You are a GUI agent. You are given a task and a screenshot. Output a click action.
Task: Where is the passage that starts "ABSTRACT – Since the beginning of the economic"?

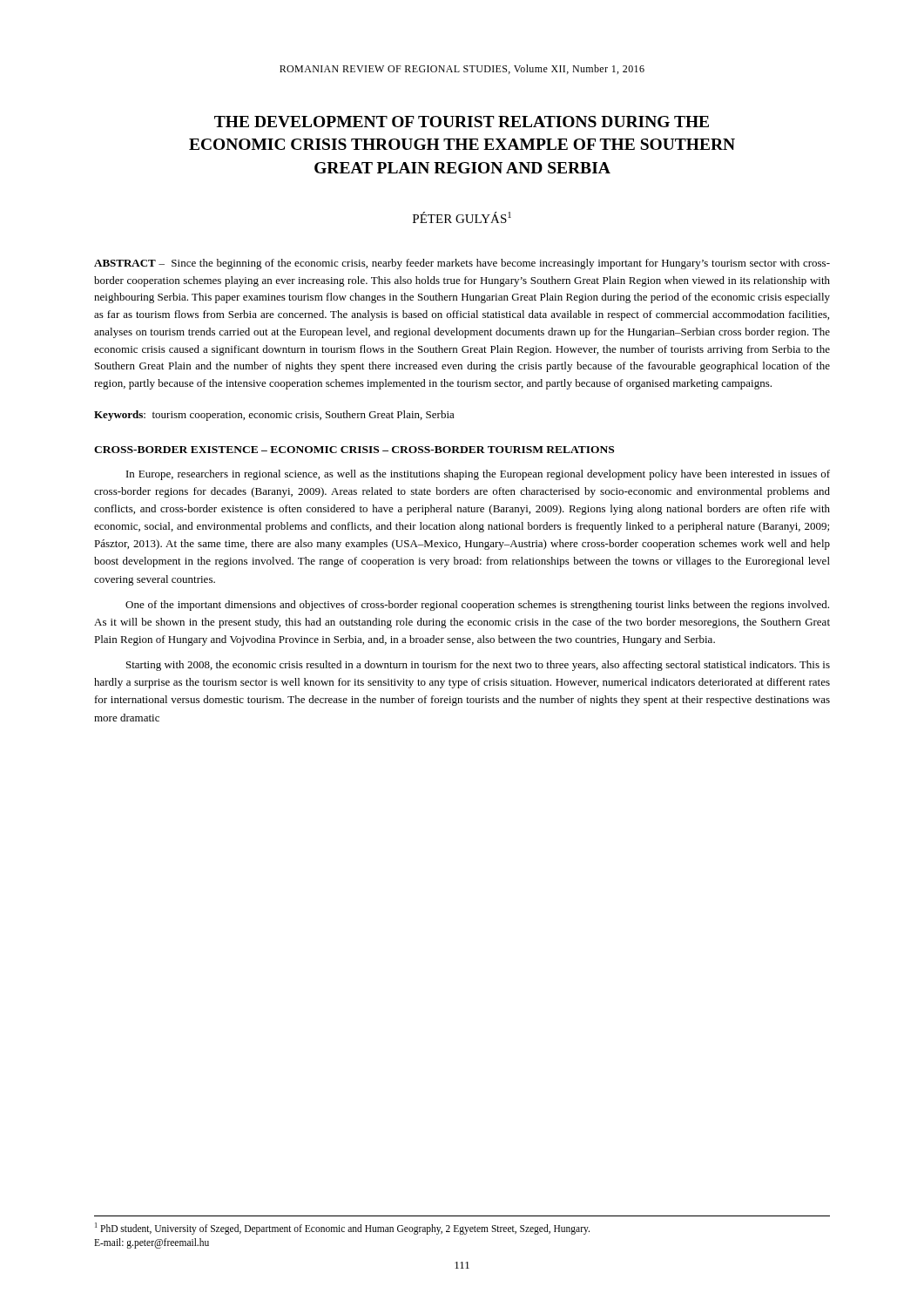point(462,323)
